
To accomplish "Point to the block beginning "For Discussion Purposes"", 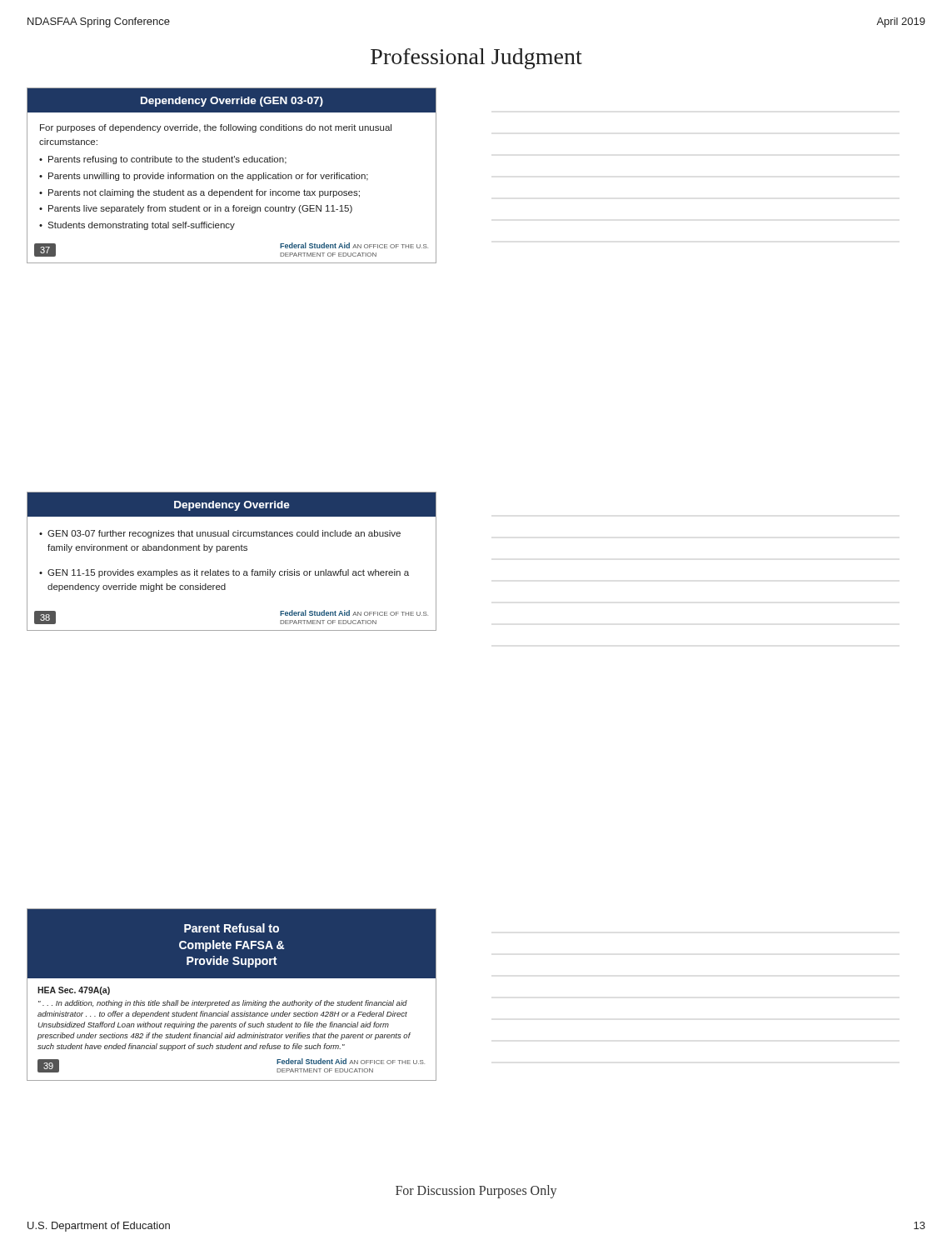I will coord(476,1190).
